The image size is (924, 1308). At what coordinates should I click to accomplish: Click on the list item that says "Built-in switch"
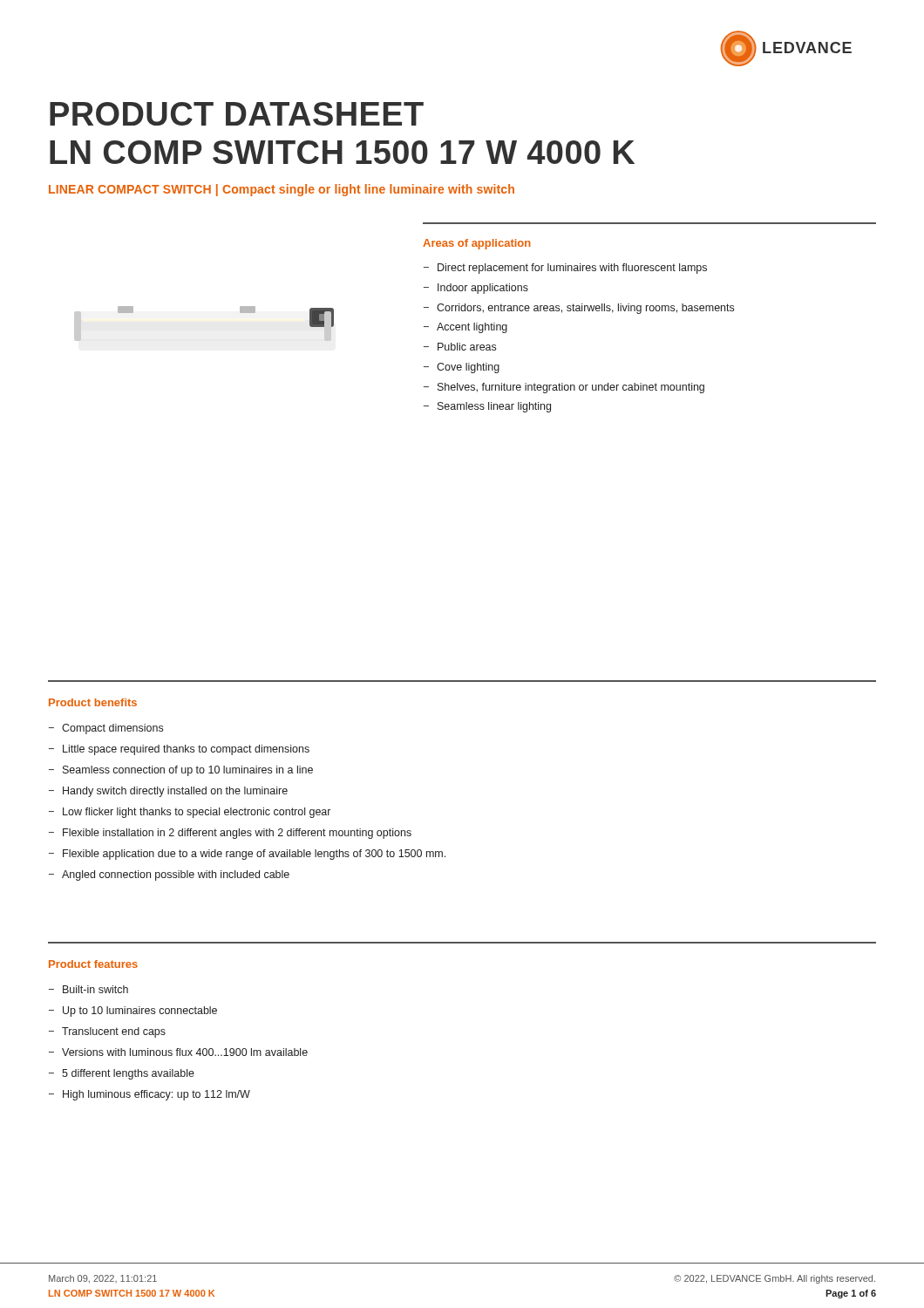point(95,989)
